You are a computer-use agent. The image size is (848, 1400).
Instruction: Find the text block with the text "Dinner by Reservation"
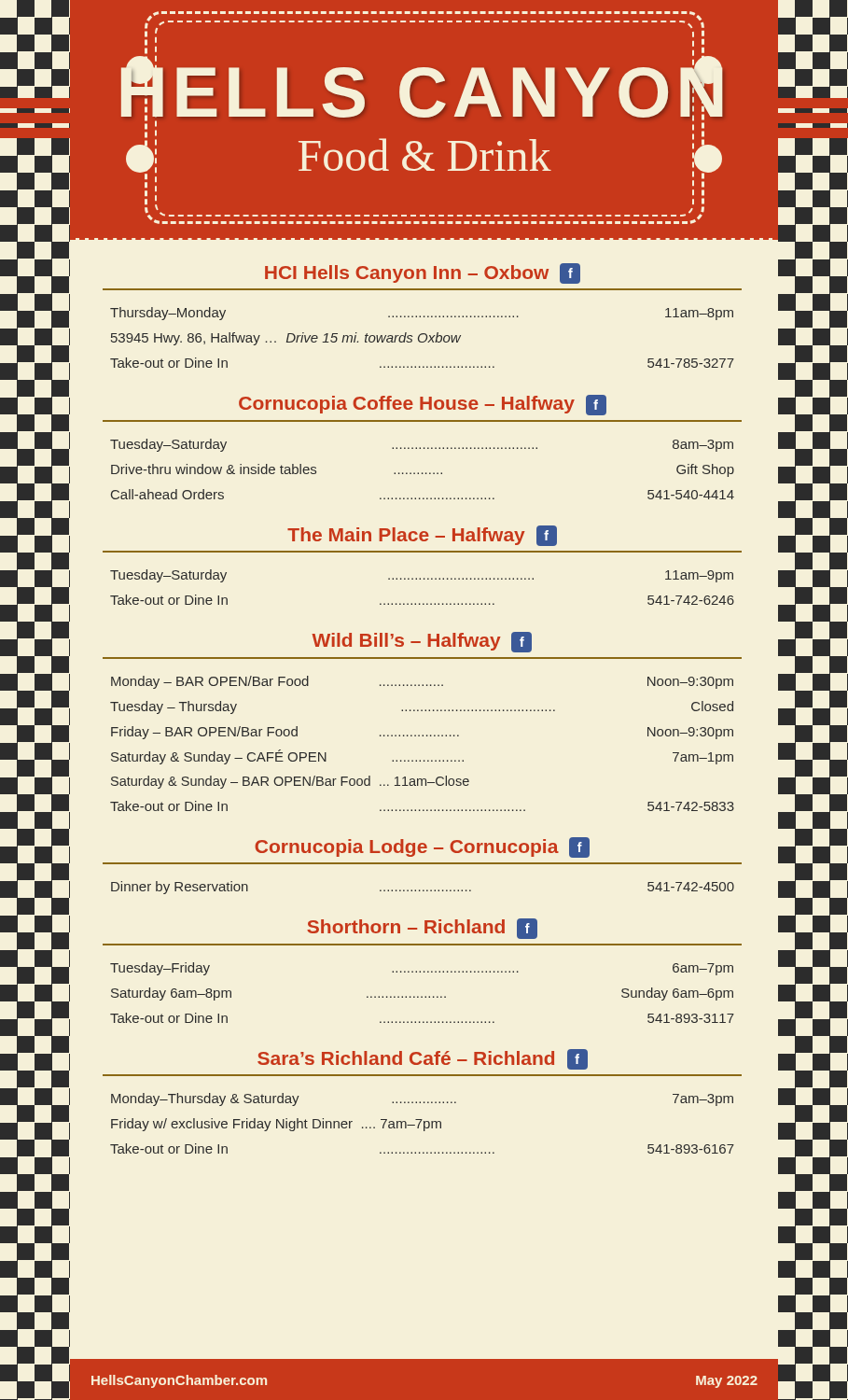point(422,886)
